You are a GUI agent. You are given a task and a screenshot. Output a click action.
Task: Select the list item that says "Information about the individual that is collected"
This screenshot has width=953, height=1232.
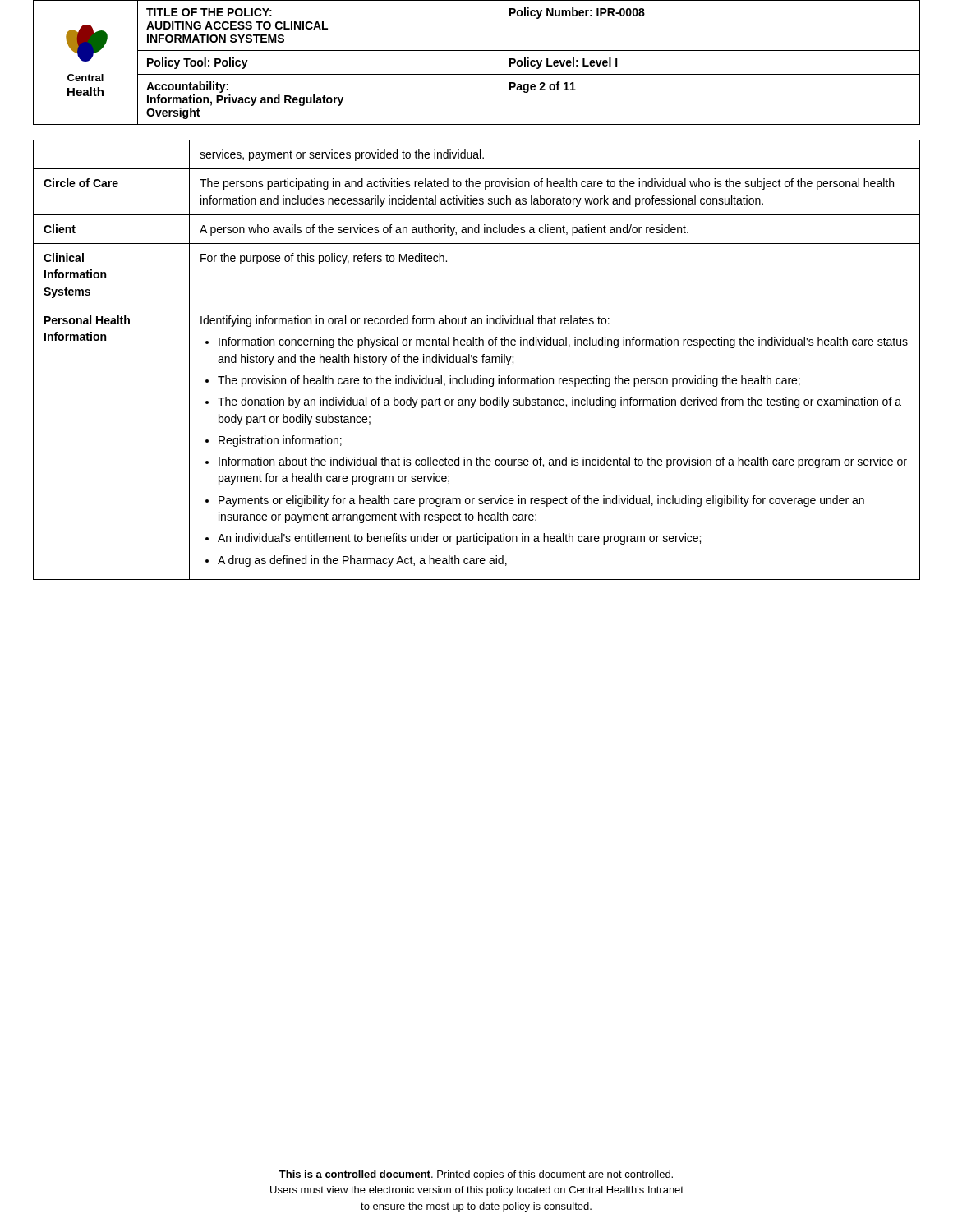562,470
